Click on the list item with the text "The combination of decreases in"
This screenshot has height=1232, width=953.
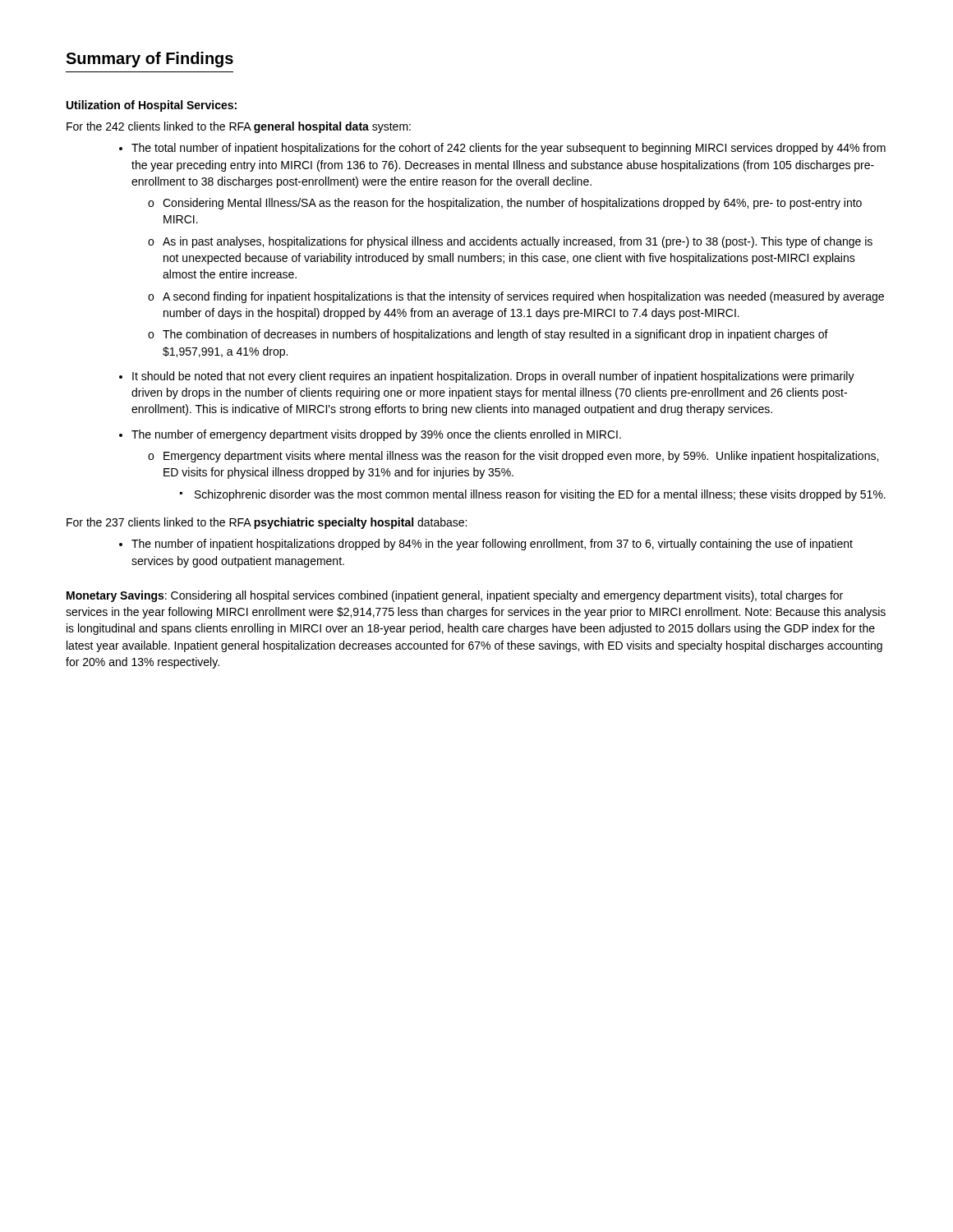click(495, 343)
